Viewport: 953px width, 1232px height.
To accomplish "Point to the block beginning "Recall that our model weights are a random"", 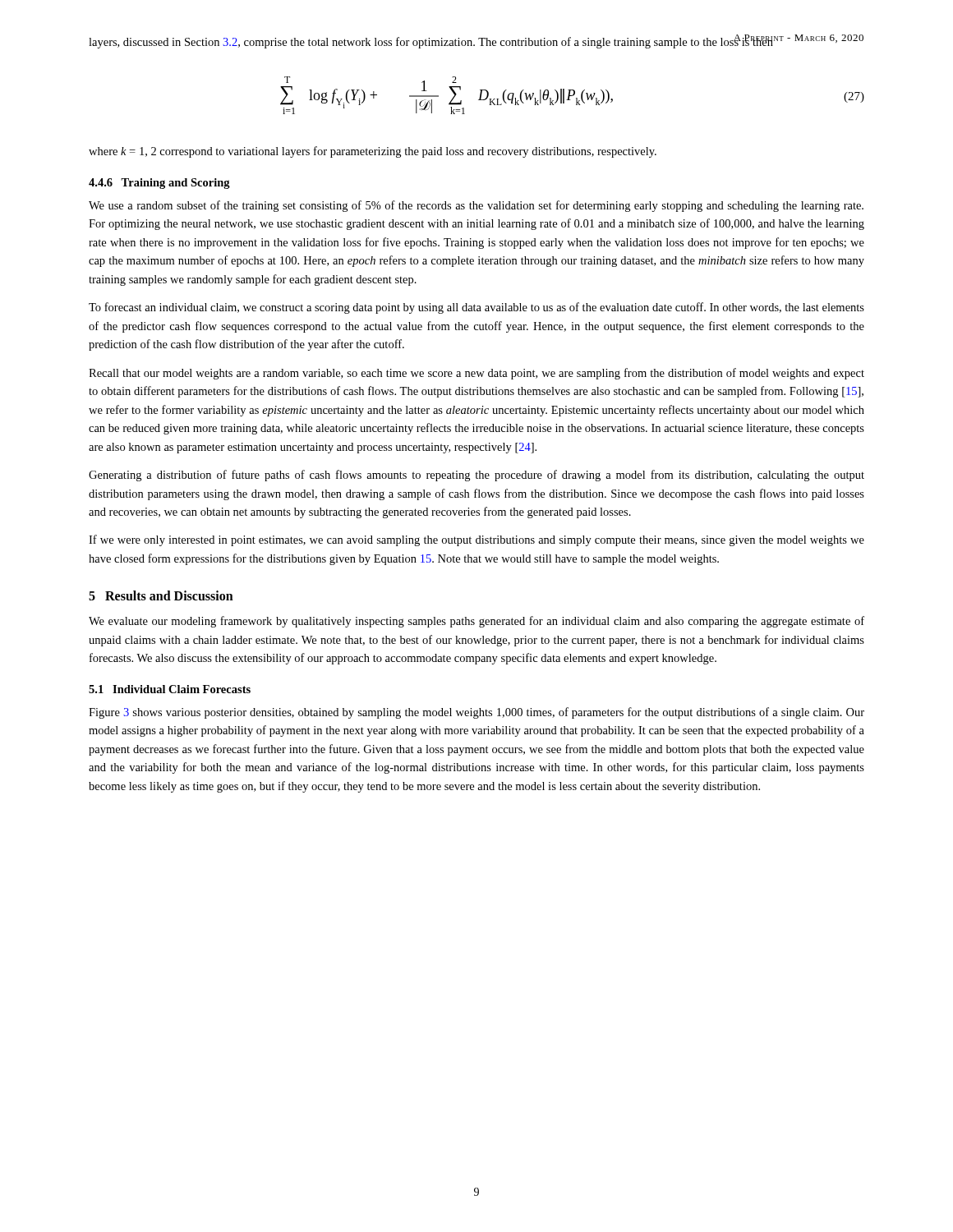I will tap(476, 410).
